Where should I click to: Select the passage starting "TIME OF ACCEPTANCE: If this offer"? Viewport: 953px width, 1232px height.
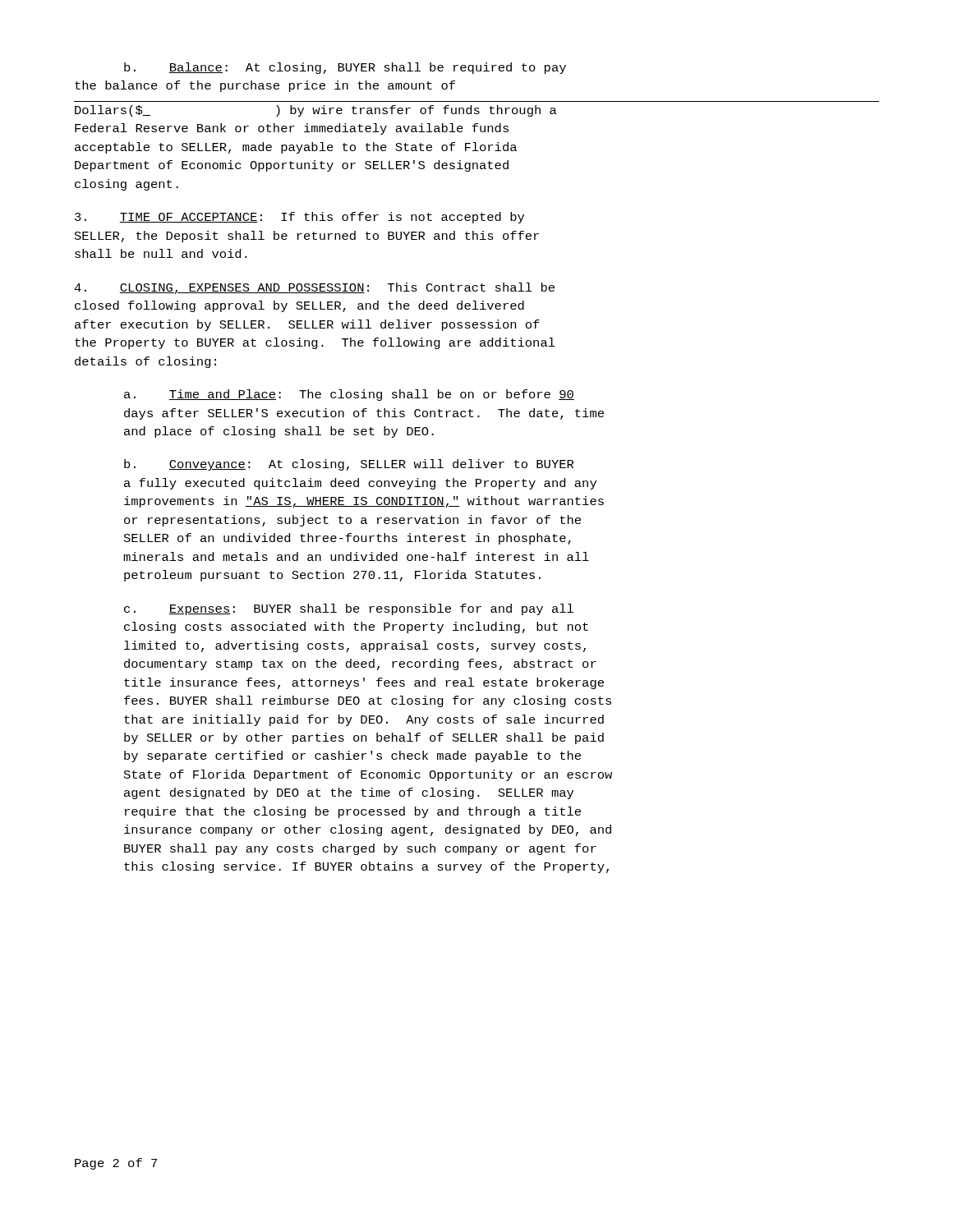[307, 236]
